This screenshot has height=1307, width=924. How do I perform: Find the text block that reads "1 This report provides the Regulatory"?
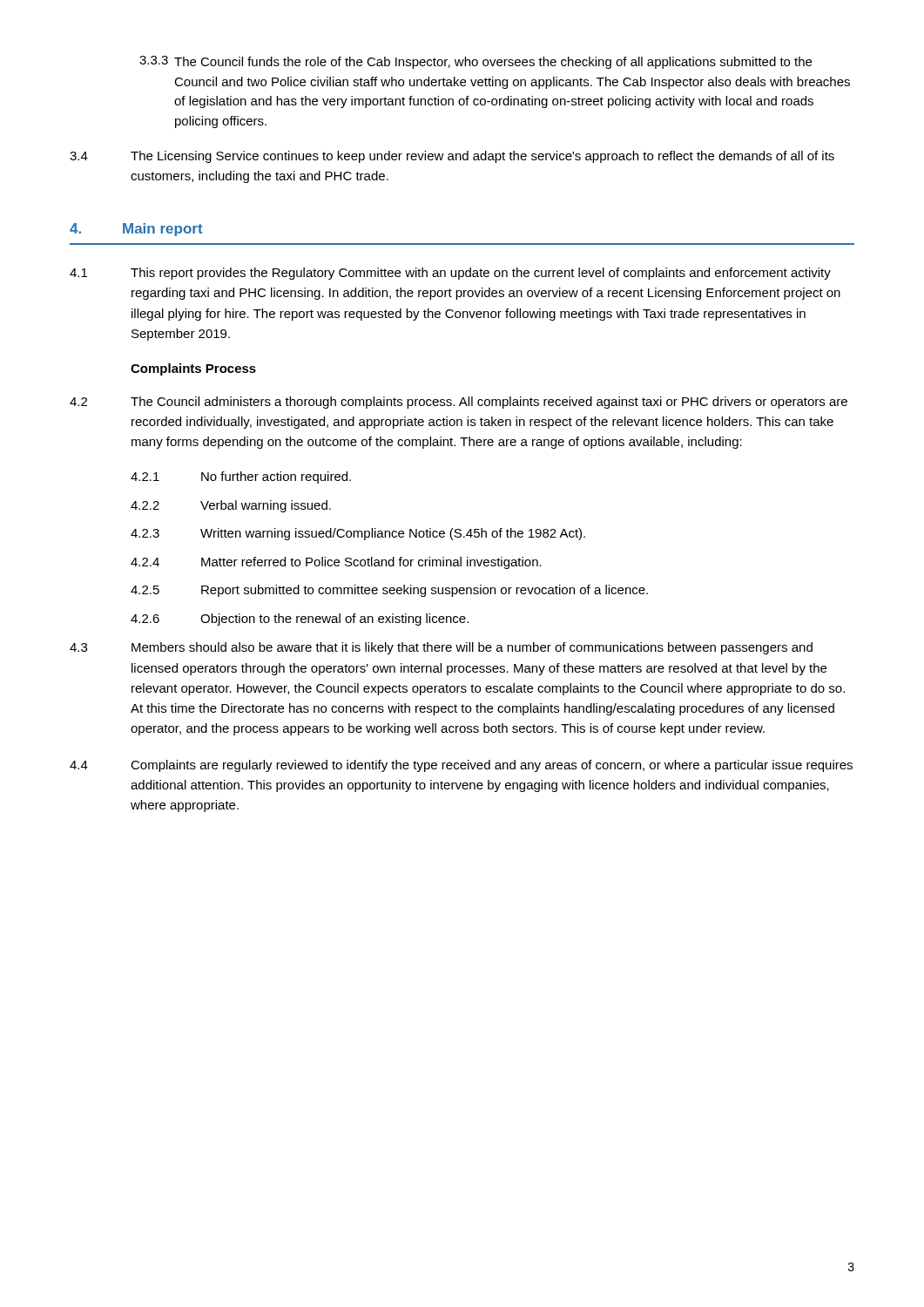pos(462,303)
